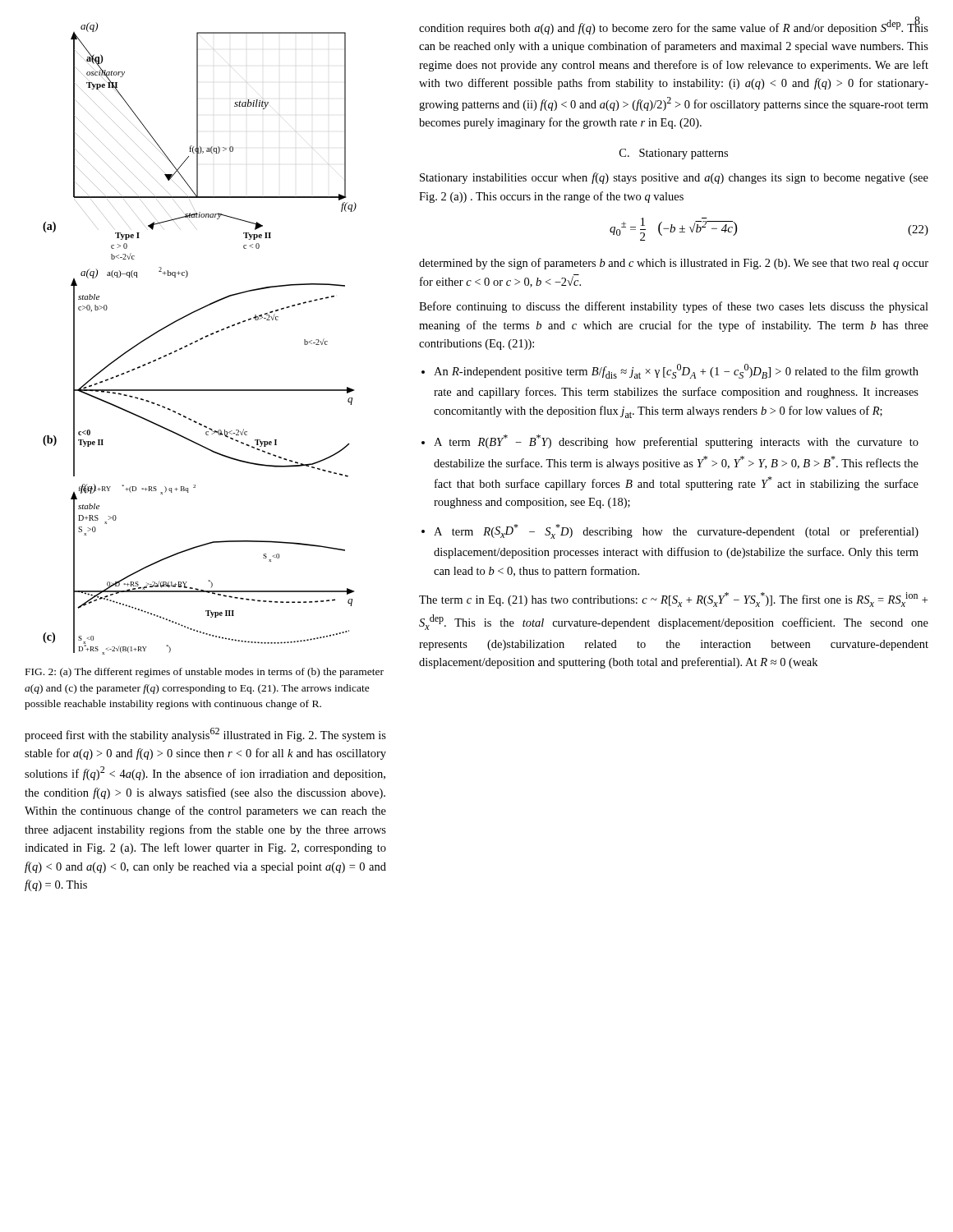Navigate to the element starting "The term c in Eq. (21) has two"

pyautogui.click(x=674, y=629)
